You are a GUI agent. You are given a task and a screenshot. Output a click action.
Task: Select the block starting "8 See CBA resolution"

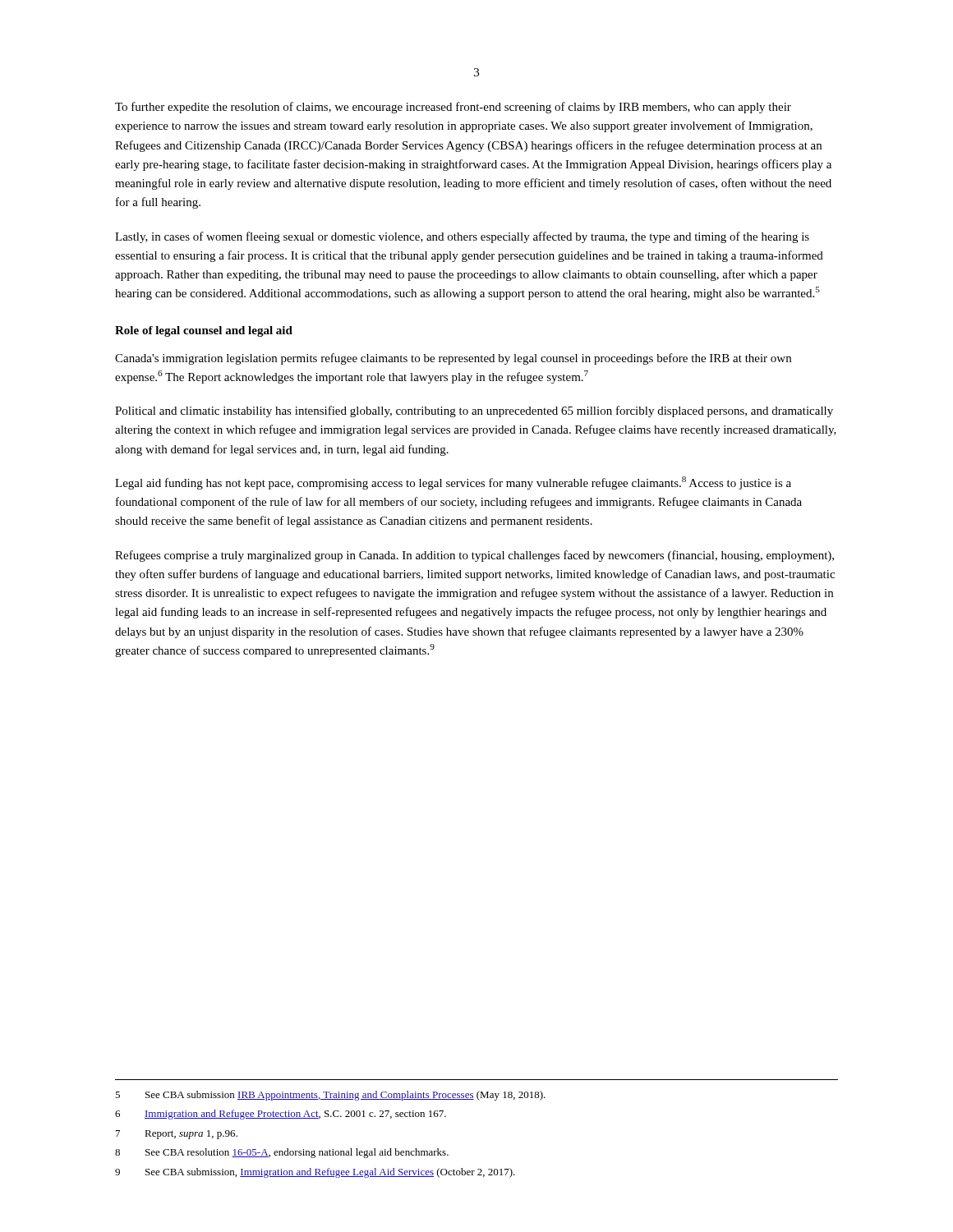tap(282, 1152)
